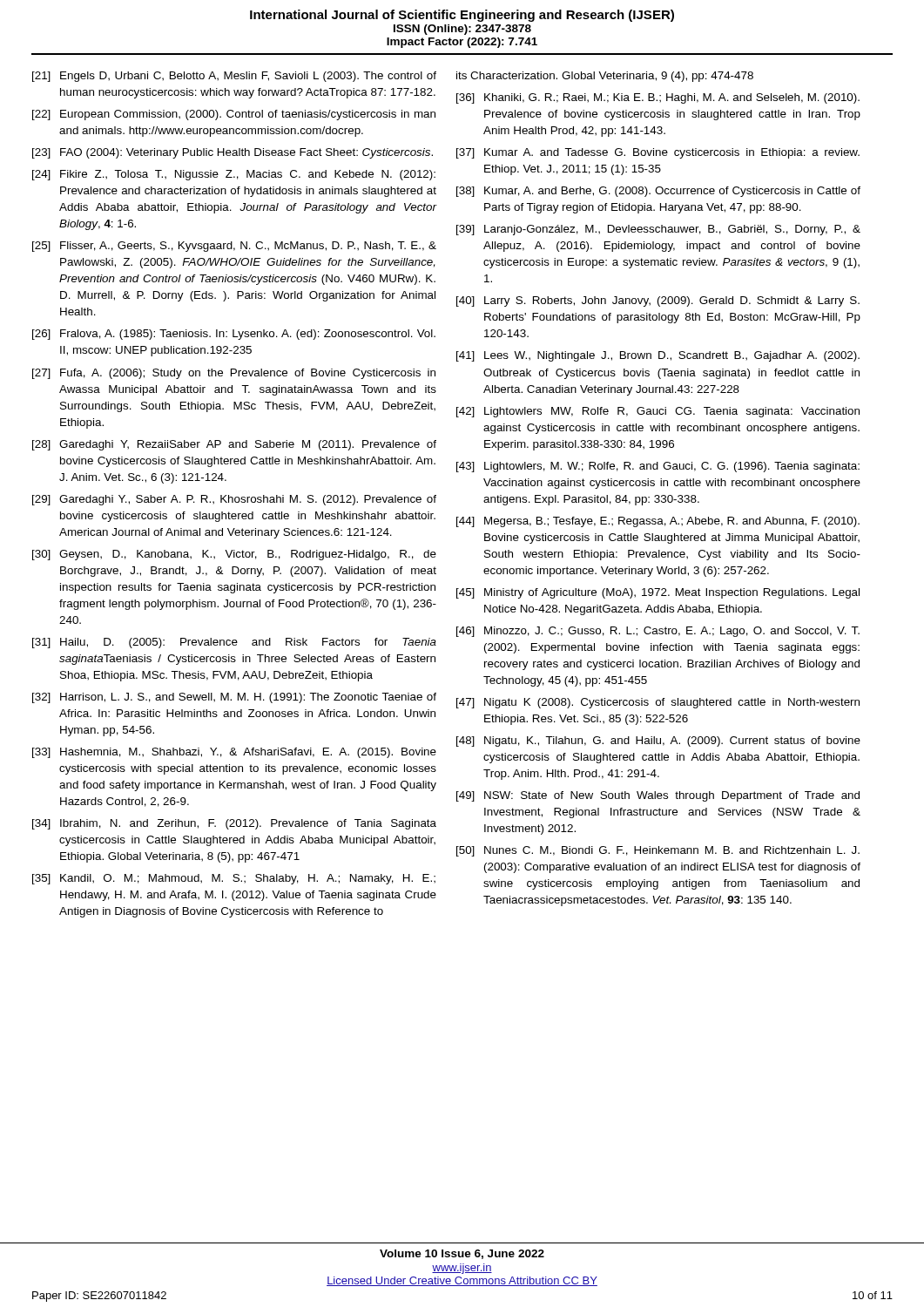Viewport: 924px width, 1307px height.
Task: Select the passage starting "[44] Megersa, B.; Tesfaye,"
Action: point(658,545)
